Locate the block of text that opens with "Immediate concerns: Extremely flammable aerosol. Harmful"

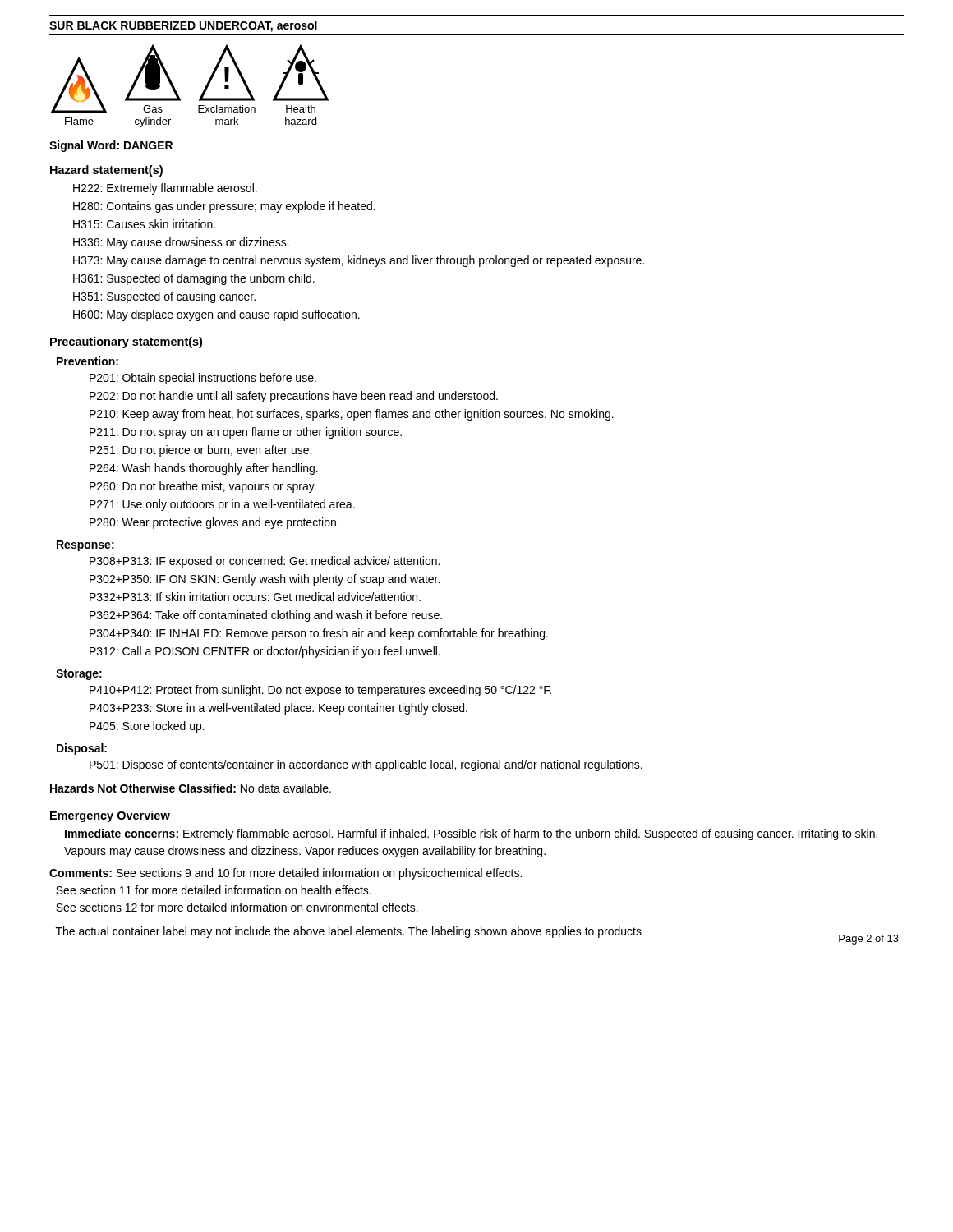(471, 842)
